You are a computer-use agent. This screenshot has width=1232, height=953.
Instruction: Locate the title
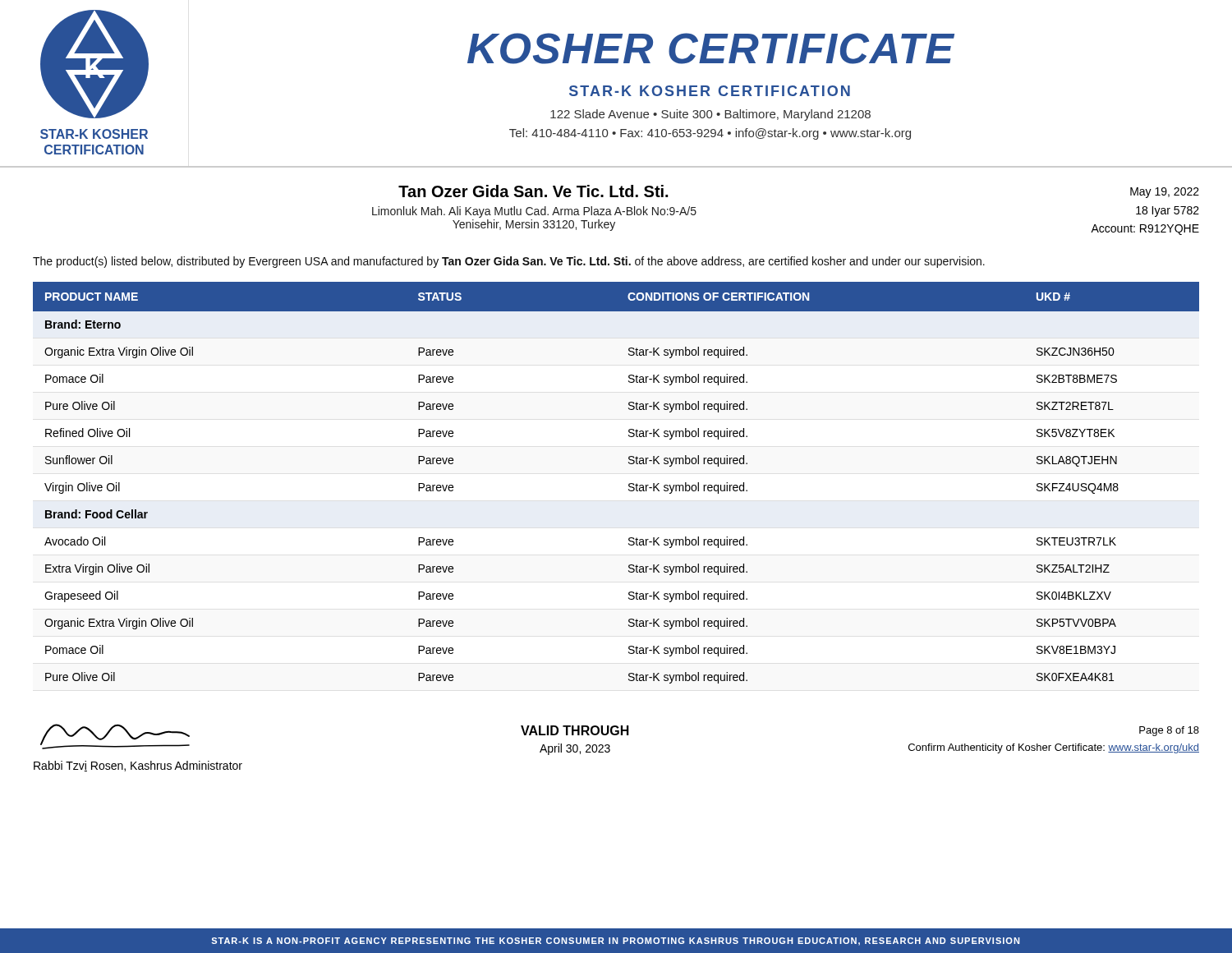click(710, 49)
